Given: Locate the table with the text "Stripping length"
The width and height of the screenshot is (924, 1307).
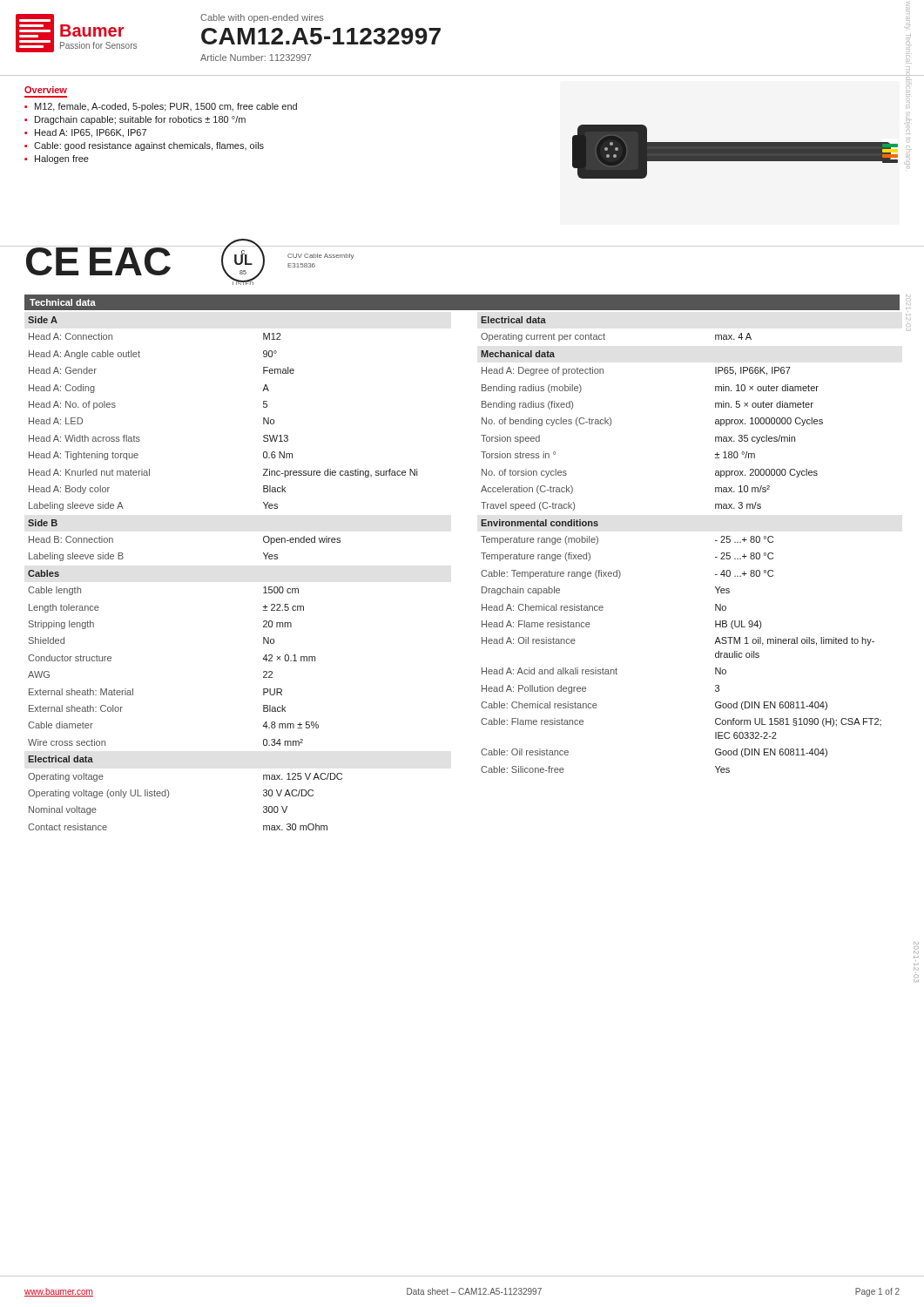Looking at the screenshot, I should [238, 574].
